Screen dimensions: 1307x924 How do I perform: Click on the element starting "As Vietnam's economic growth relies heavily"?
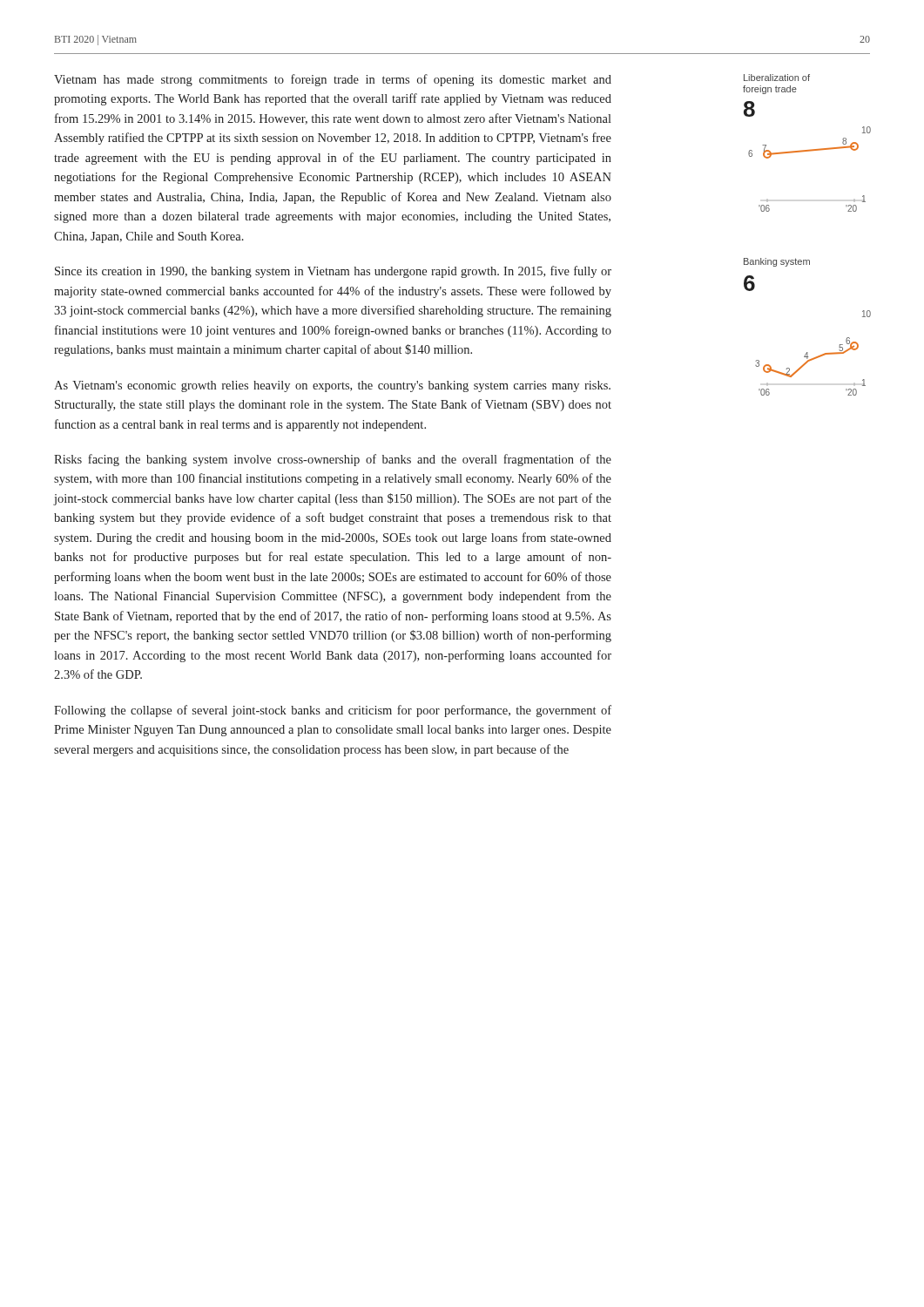pos(333,404)
